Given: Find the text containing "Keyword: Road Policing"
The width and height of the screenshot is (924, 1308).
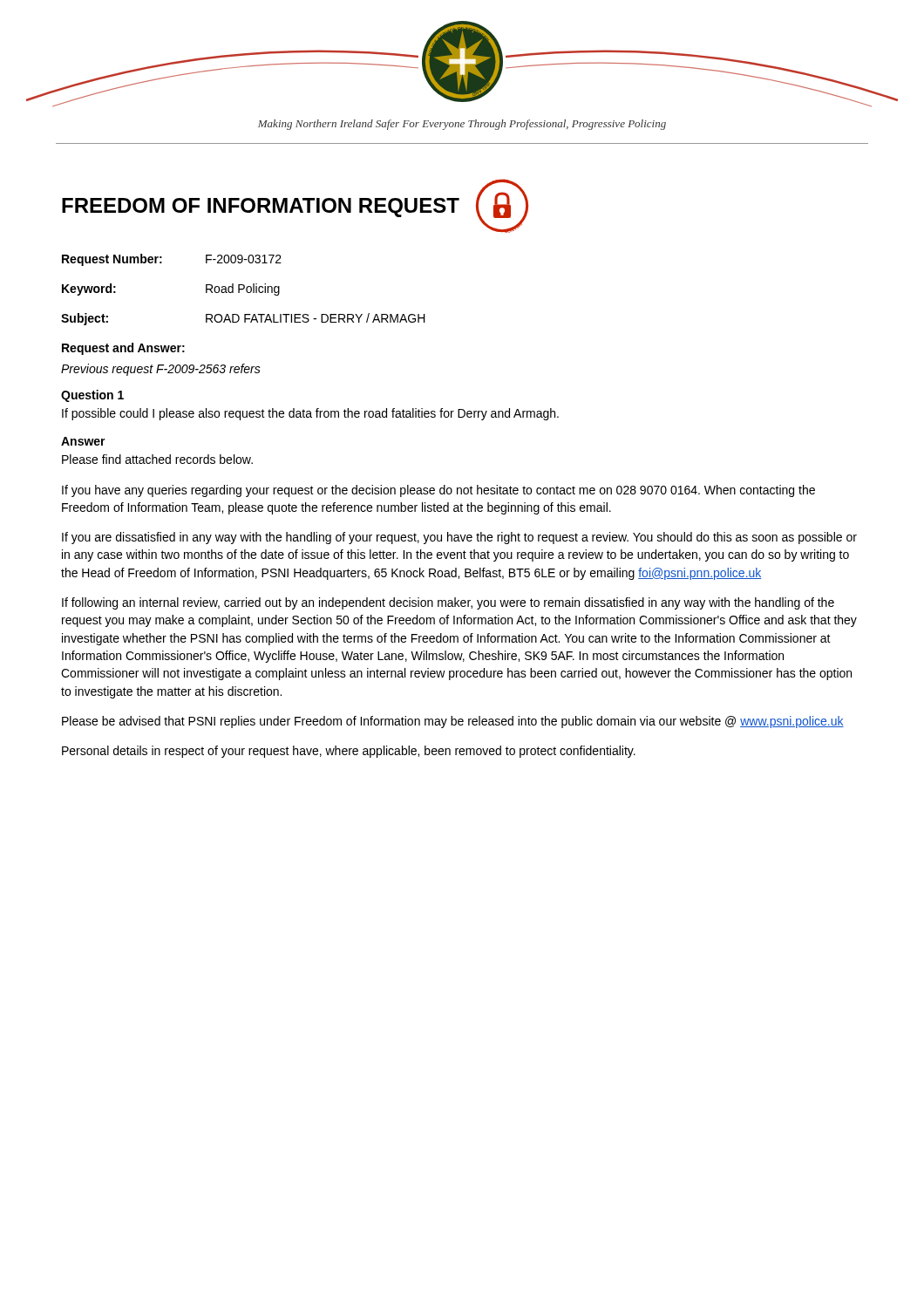Looking at the screenshot, I should pos(81,289).
